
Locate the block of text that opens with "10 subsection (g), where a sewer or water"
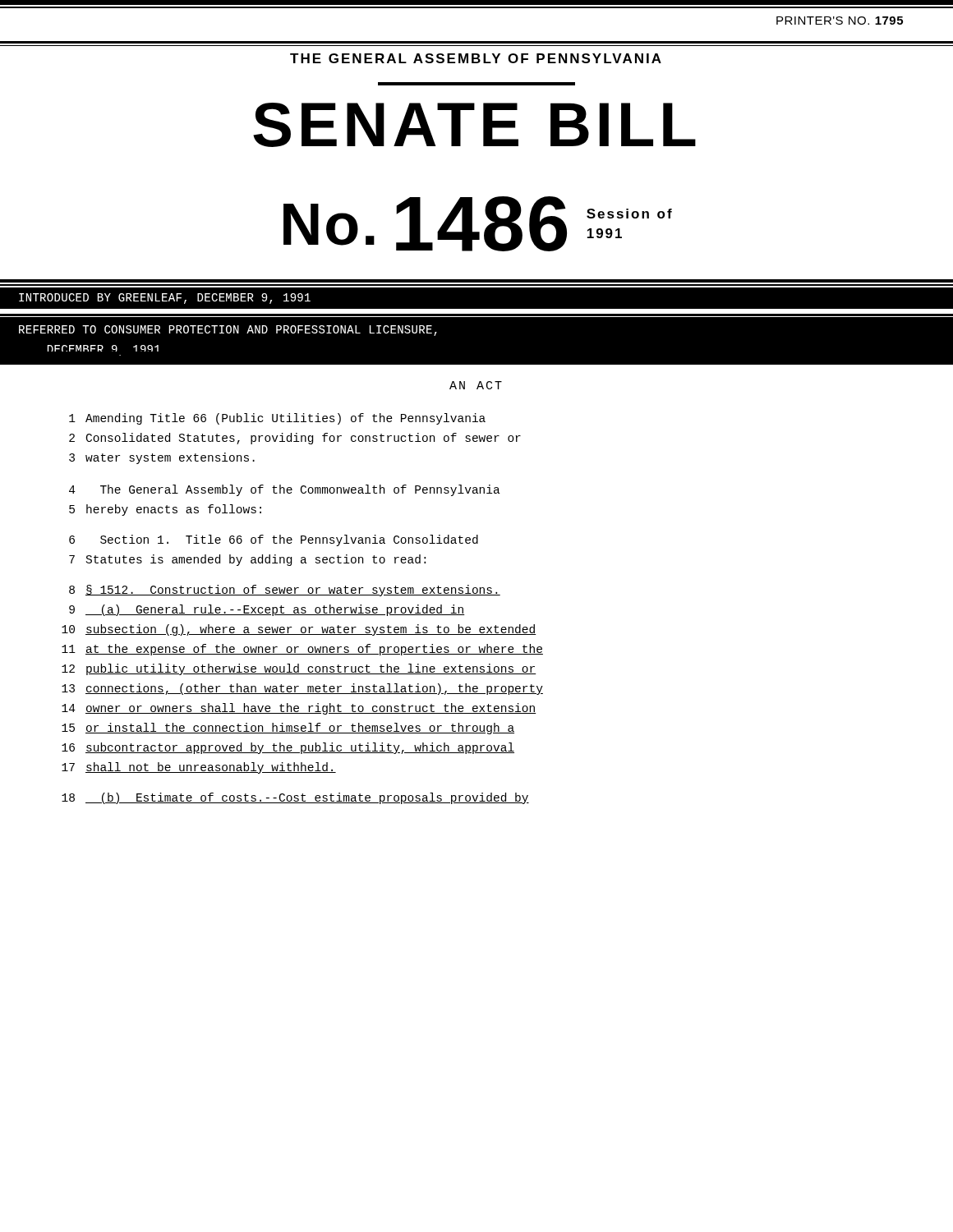(476, 630)
